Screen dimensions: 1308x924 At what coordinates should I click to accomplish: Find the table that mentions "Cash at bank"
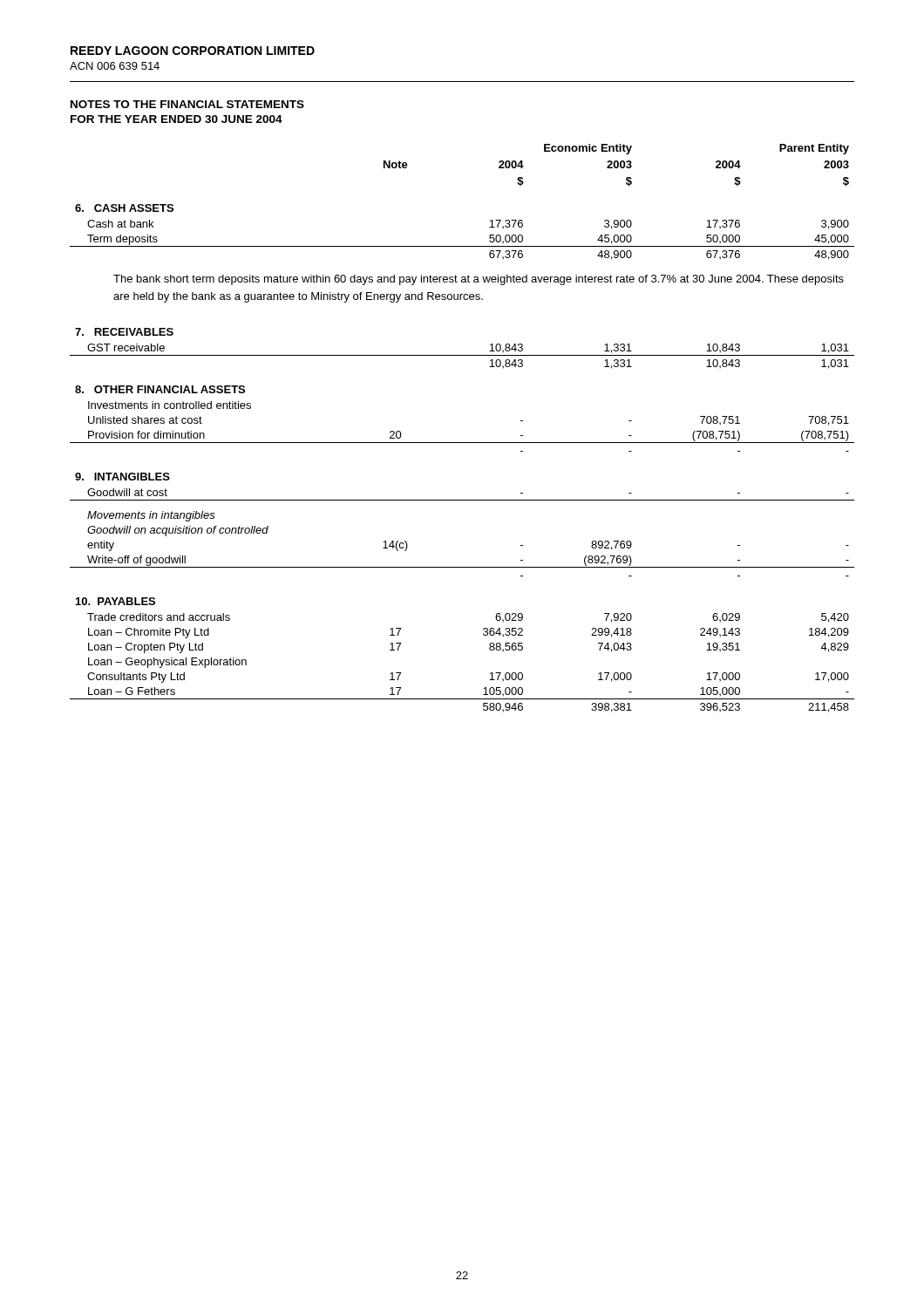tap(462, 201)
